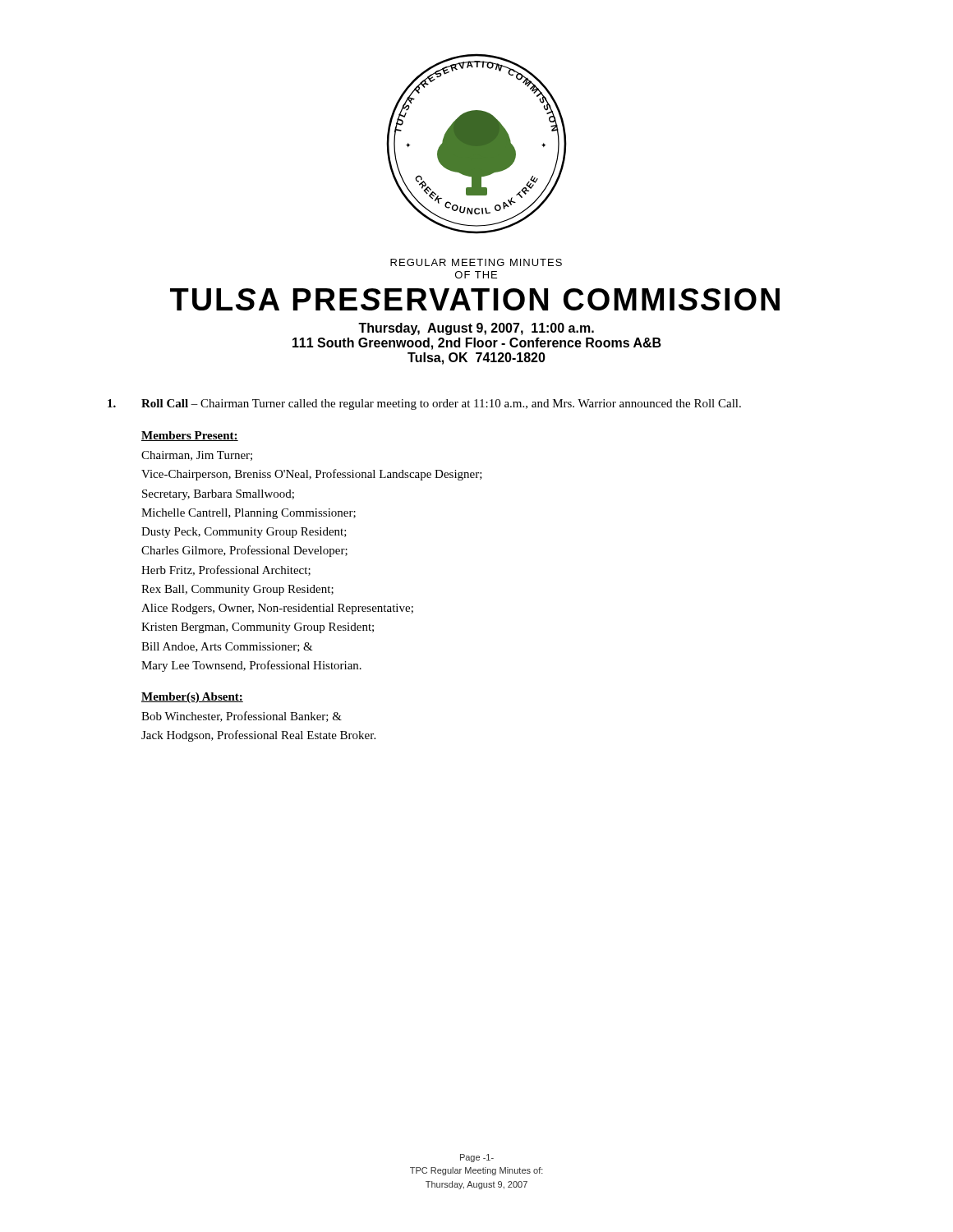Click on the block starting "Thursday, August 9, 2007, 11:00 a.m. 111"
The image size is (953, 1232).
(476, 343)
